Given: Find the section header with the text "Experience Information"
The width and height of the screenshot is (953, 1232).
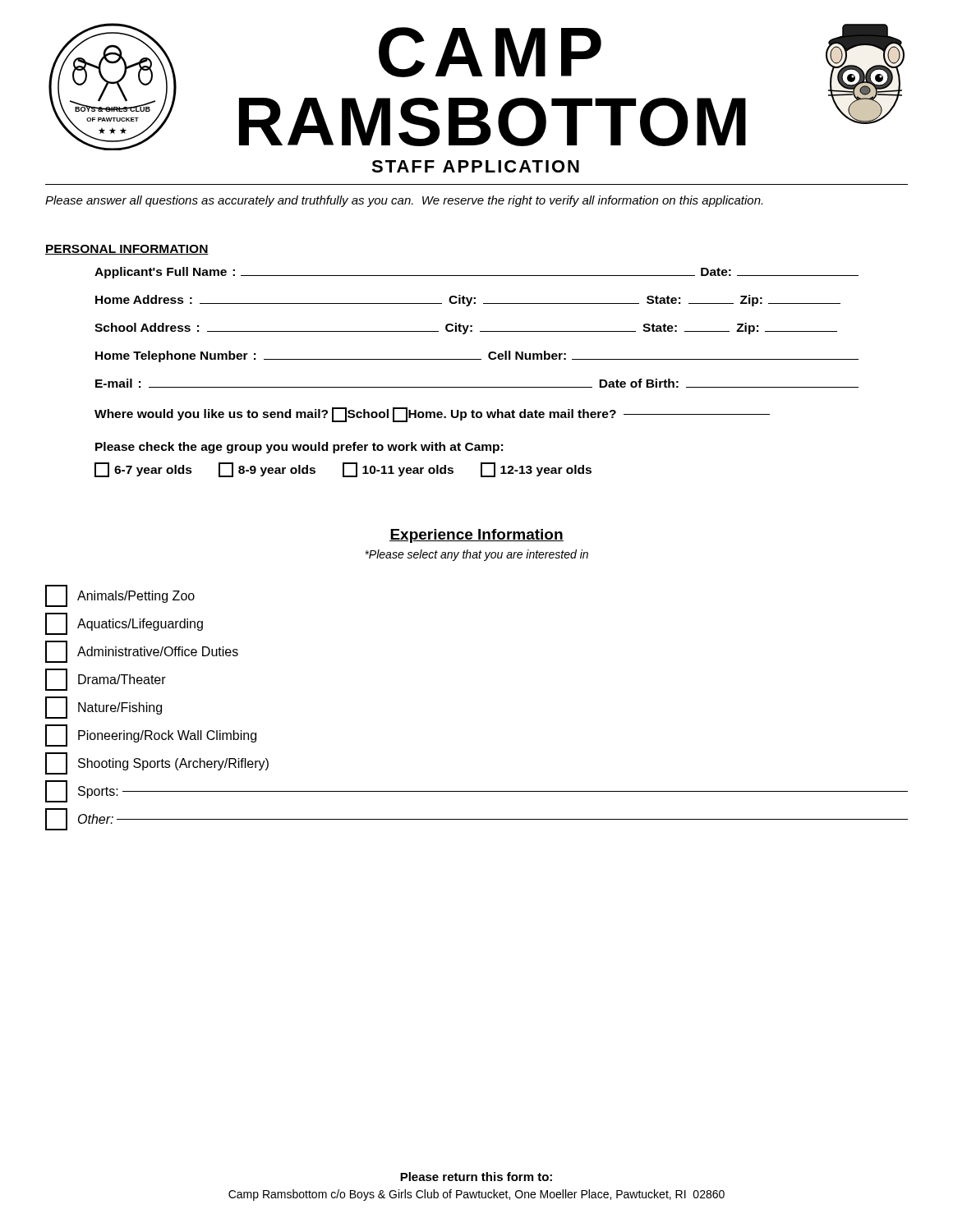Looking at the screenshot, I should point(476,534).
